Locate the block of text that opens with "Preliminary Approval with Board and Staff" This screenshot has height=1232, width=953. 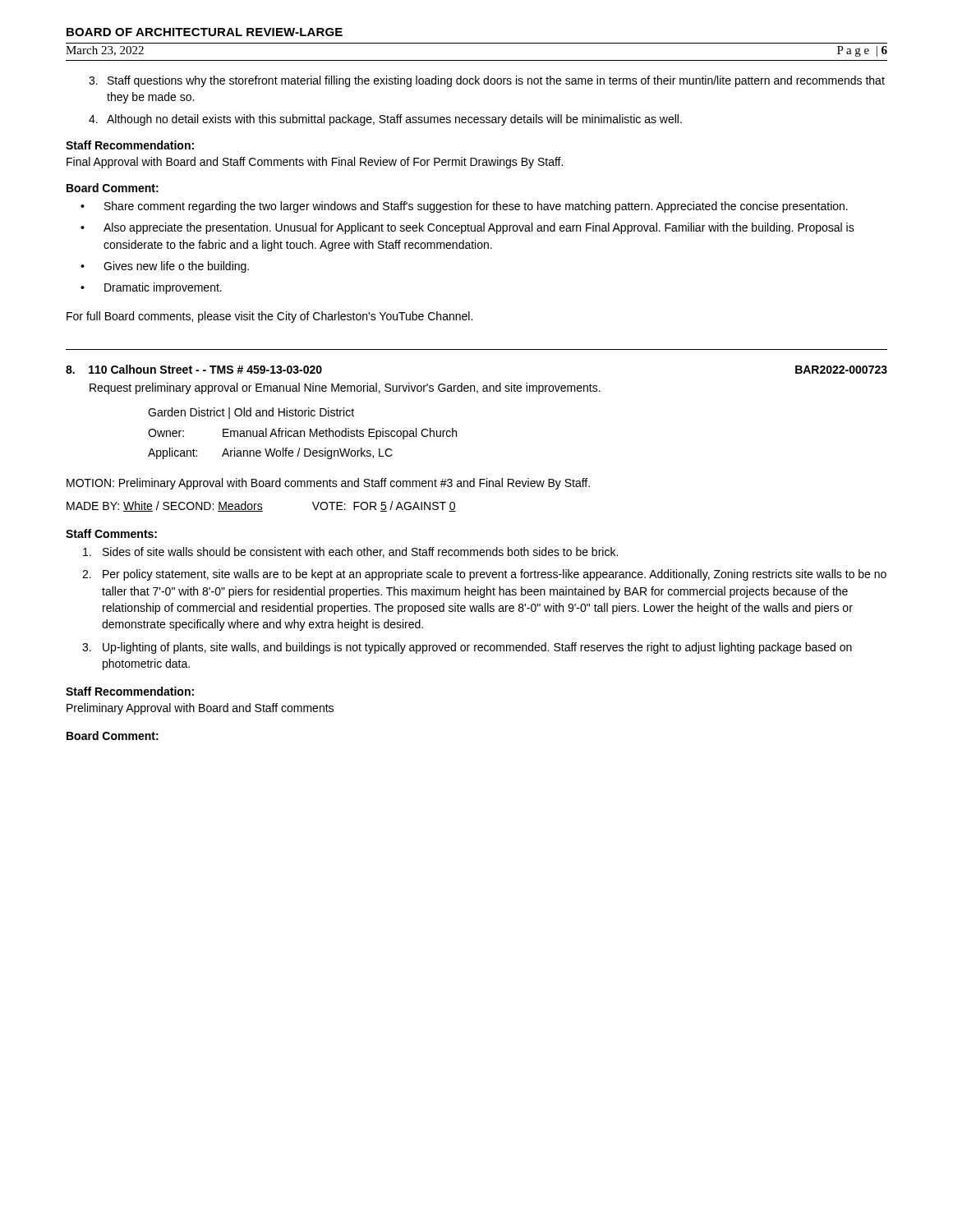[x=200, y=708]
